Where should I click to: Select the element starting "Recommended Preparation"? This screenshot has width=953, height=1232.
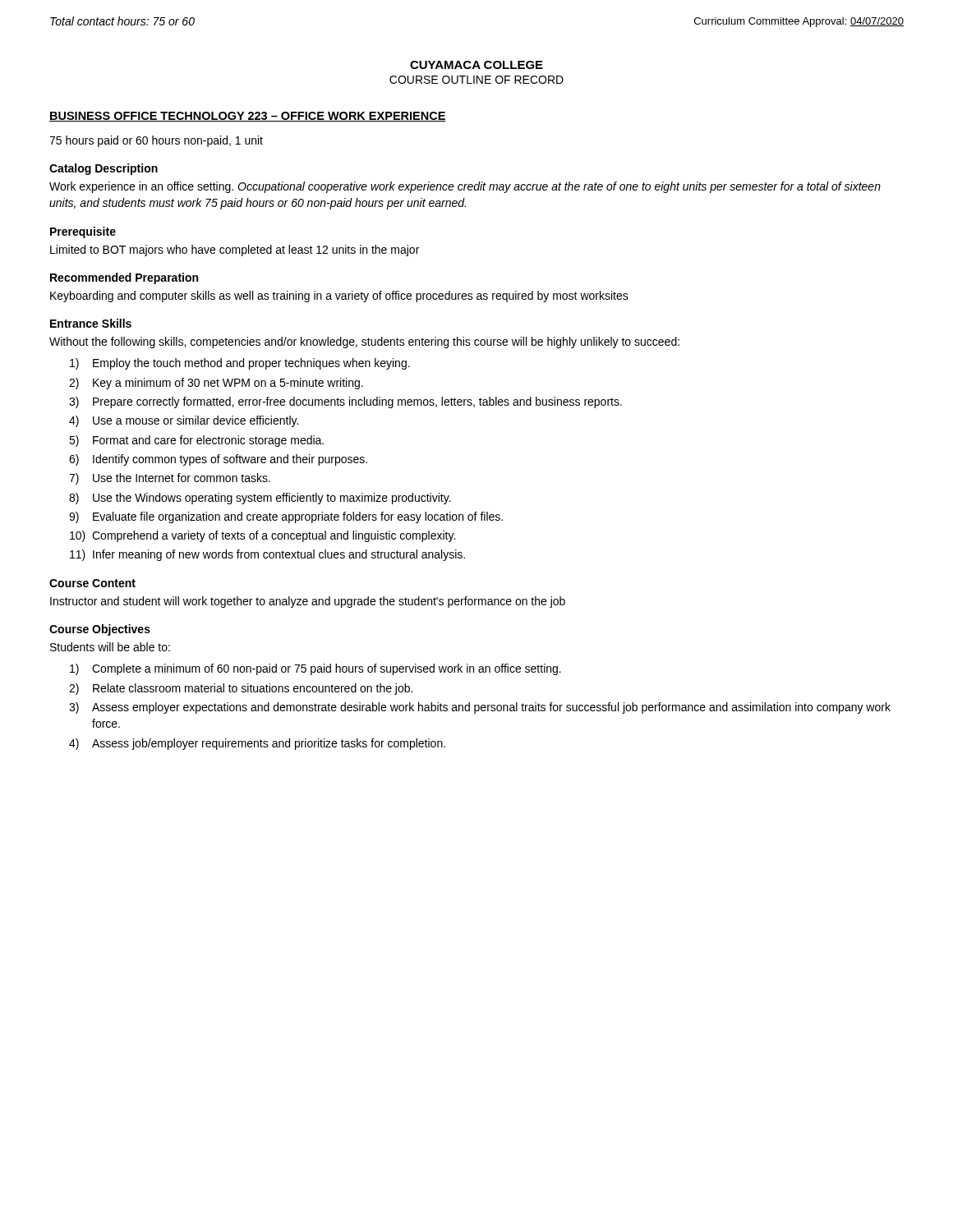point(124,278)
